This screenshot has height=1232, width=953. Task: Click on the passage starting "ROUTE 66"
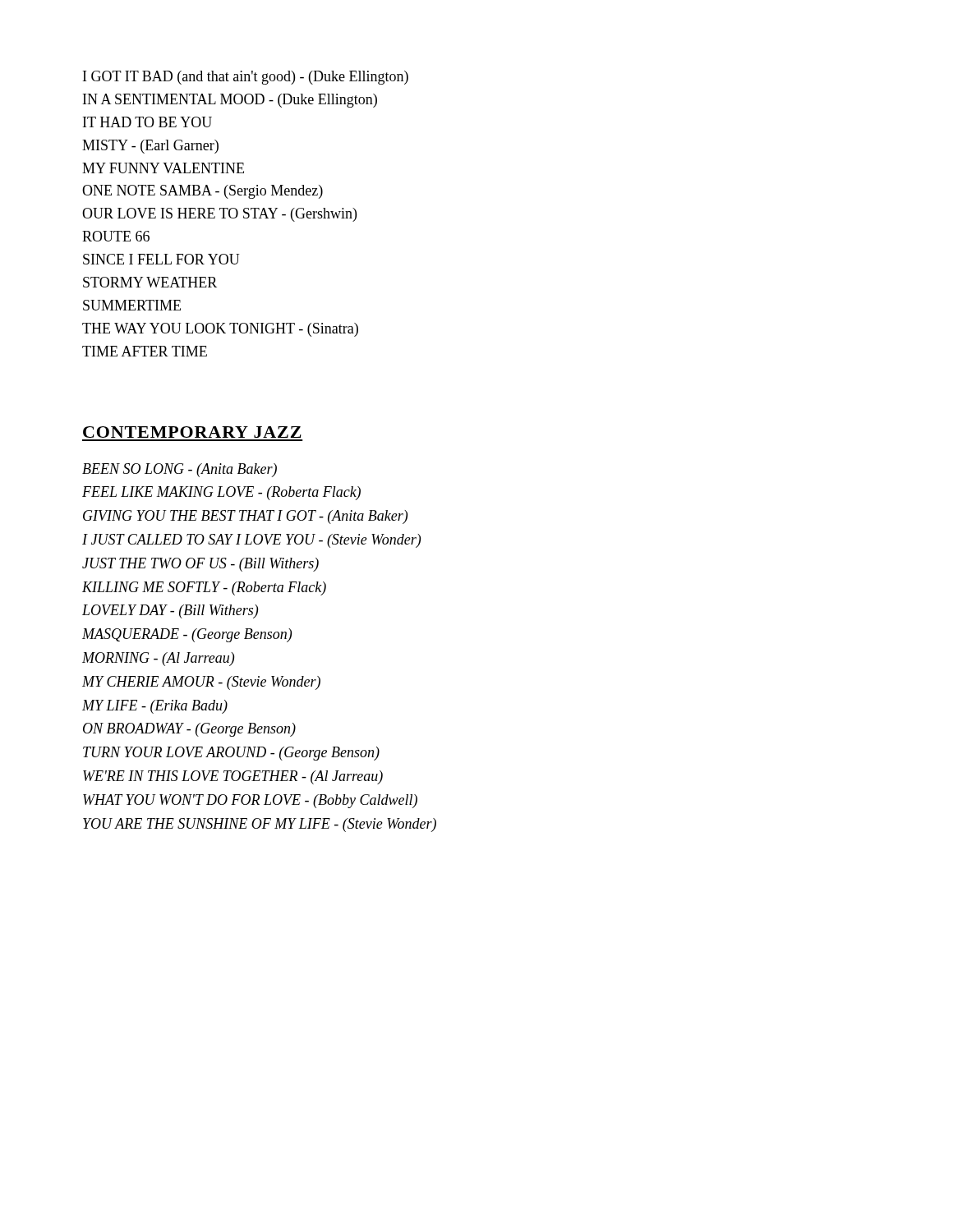click(x=116, y=236)
